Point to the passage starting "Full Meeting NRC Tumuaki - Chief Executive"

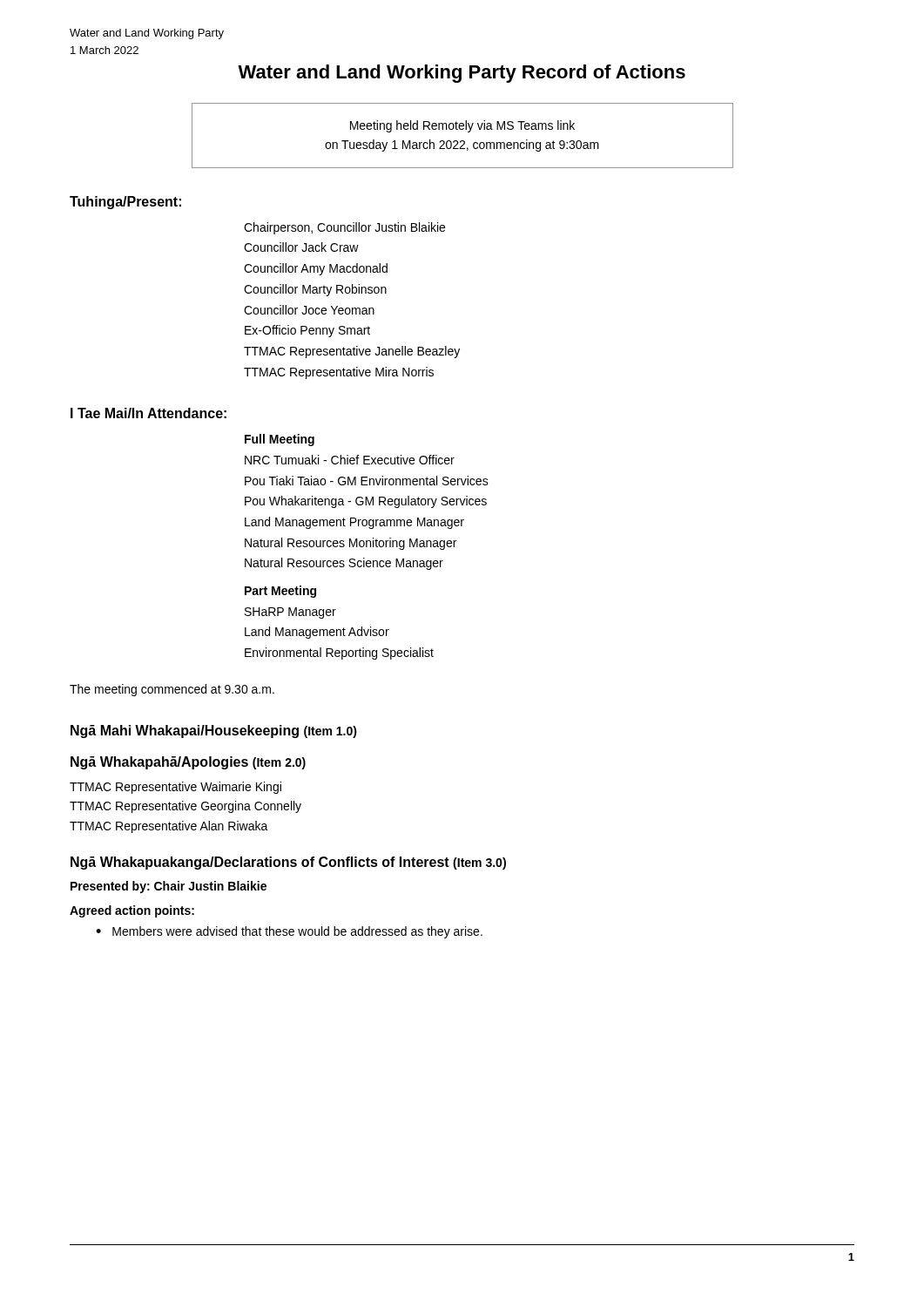280,440
